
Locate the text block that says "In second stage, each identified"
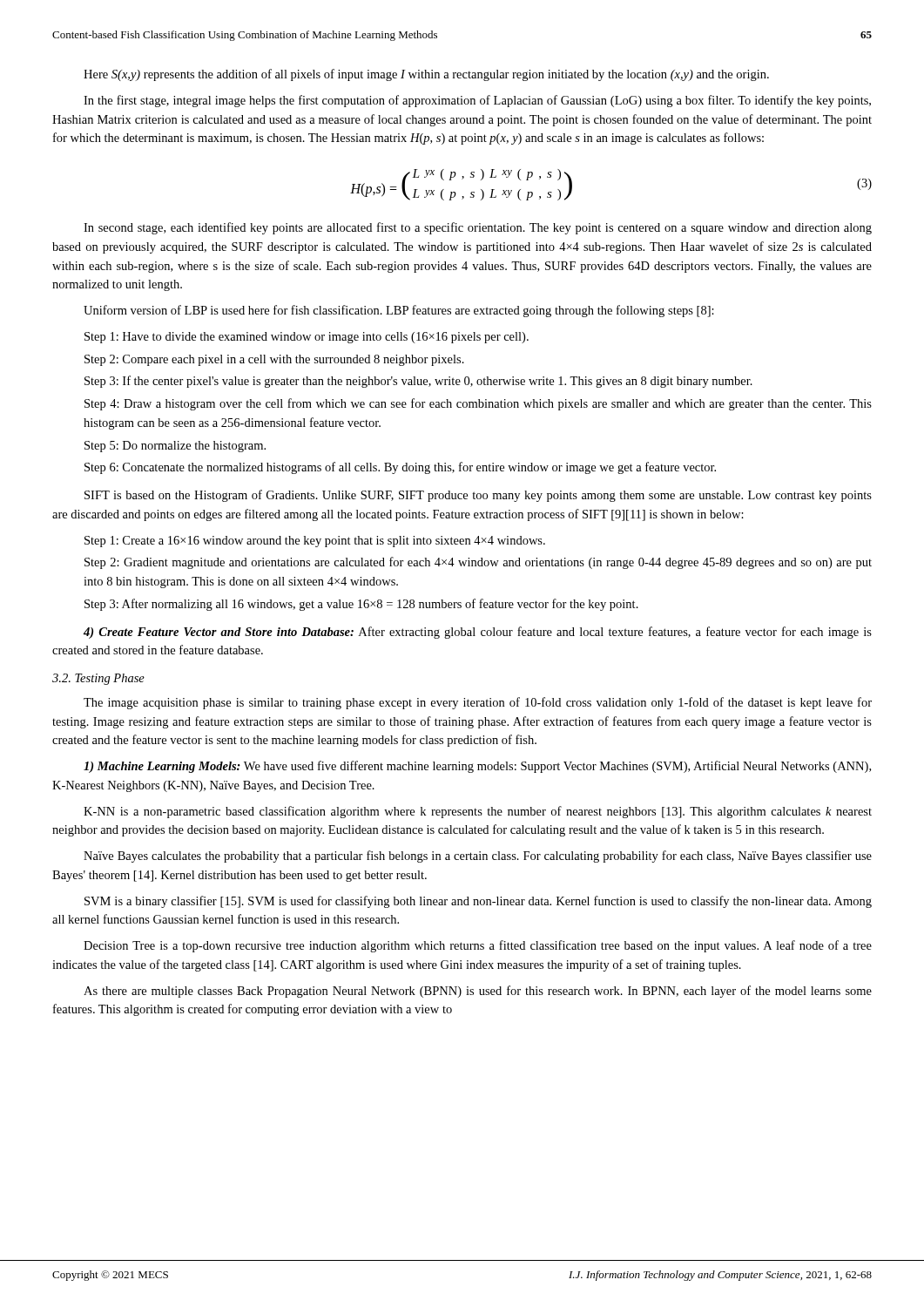pos(462,256)
